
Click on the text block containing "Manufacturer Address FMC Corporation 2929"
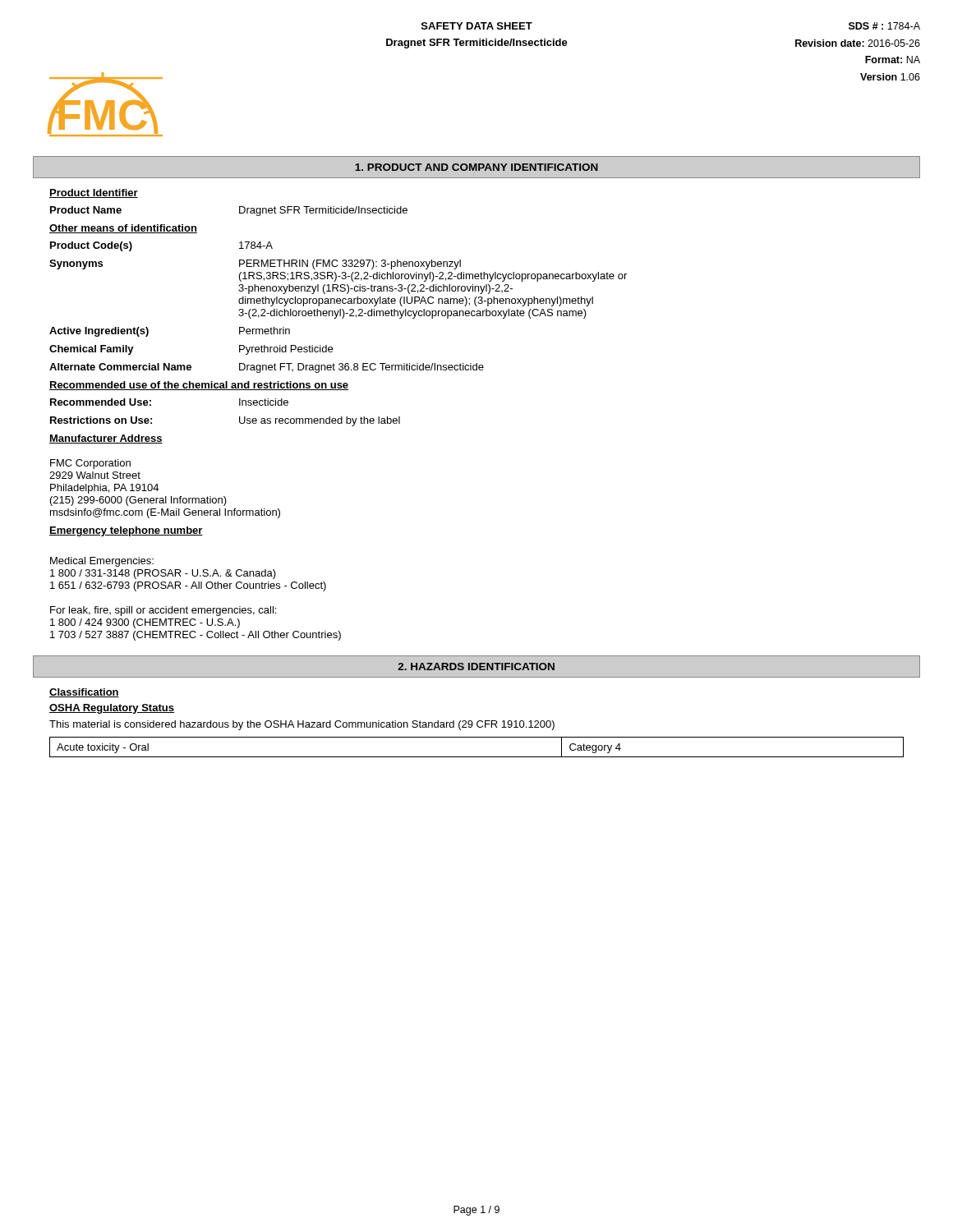(x=165, y=475)
